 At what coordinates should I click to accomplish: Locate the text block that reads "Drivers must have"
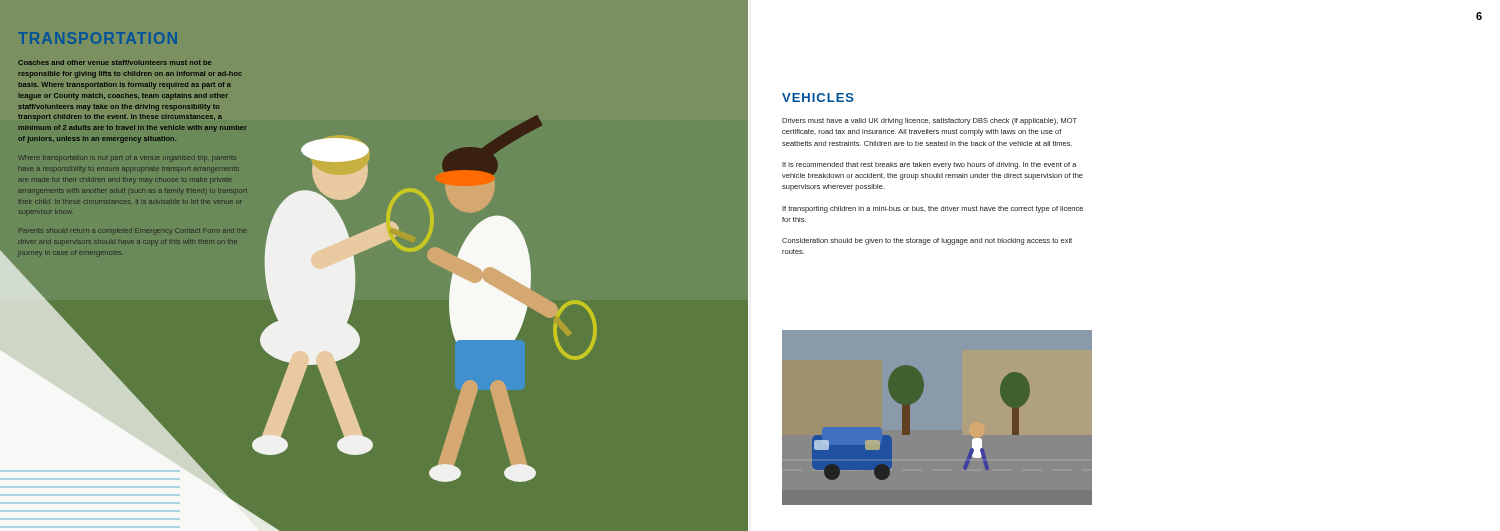929,132
